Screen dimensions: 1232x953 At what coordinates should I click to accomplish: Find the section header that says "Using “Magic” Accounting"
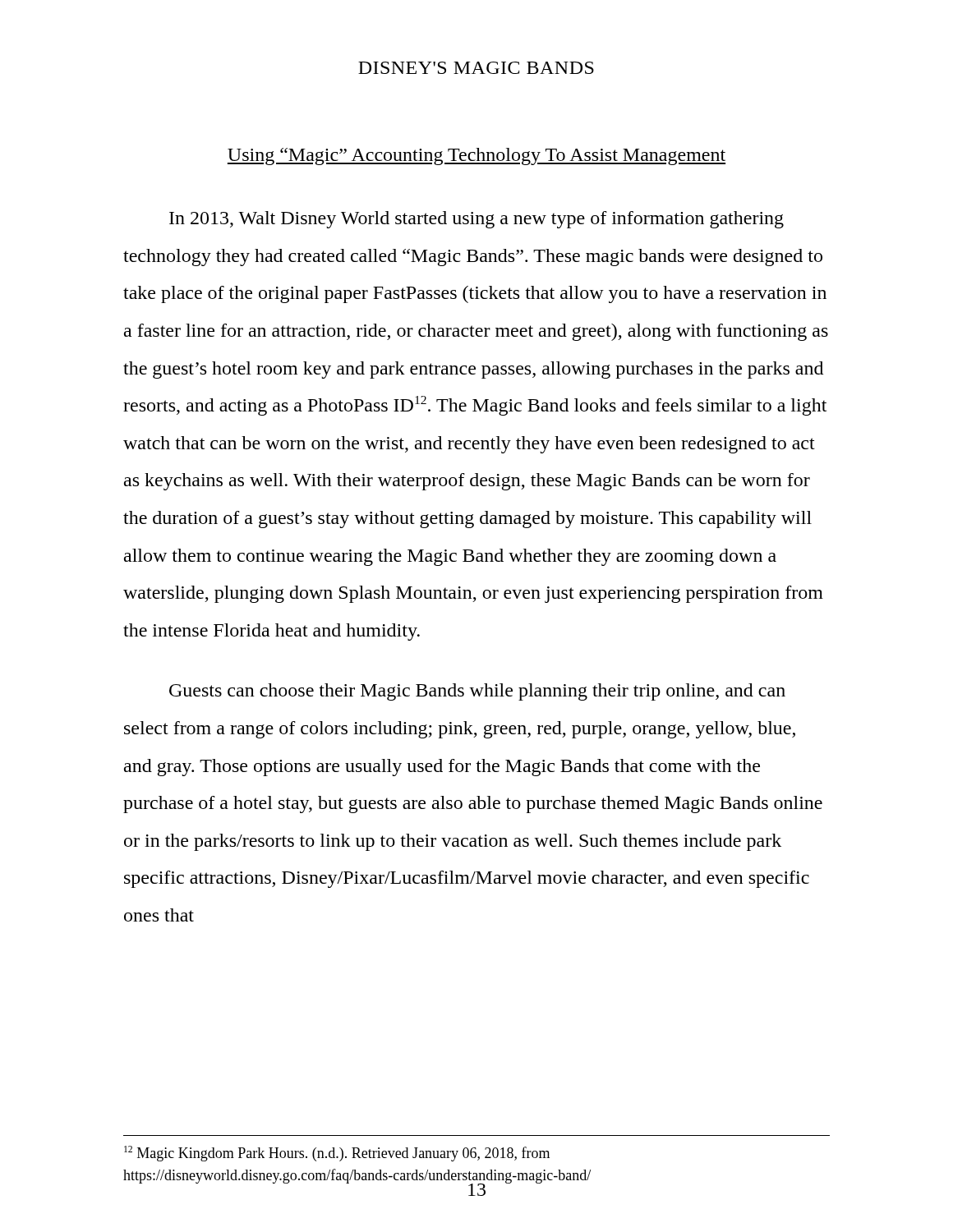[x=476, y=154]
